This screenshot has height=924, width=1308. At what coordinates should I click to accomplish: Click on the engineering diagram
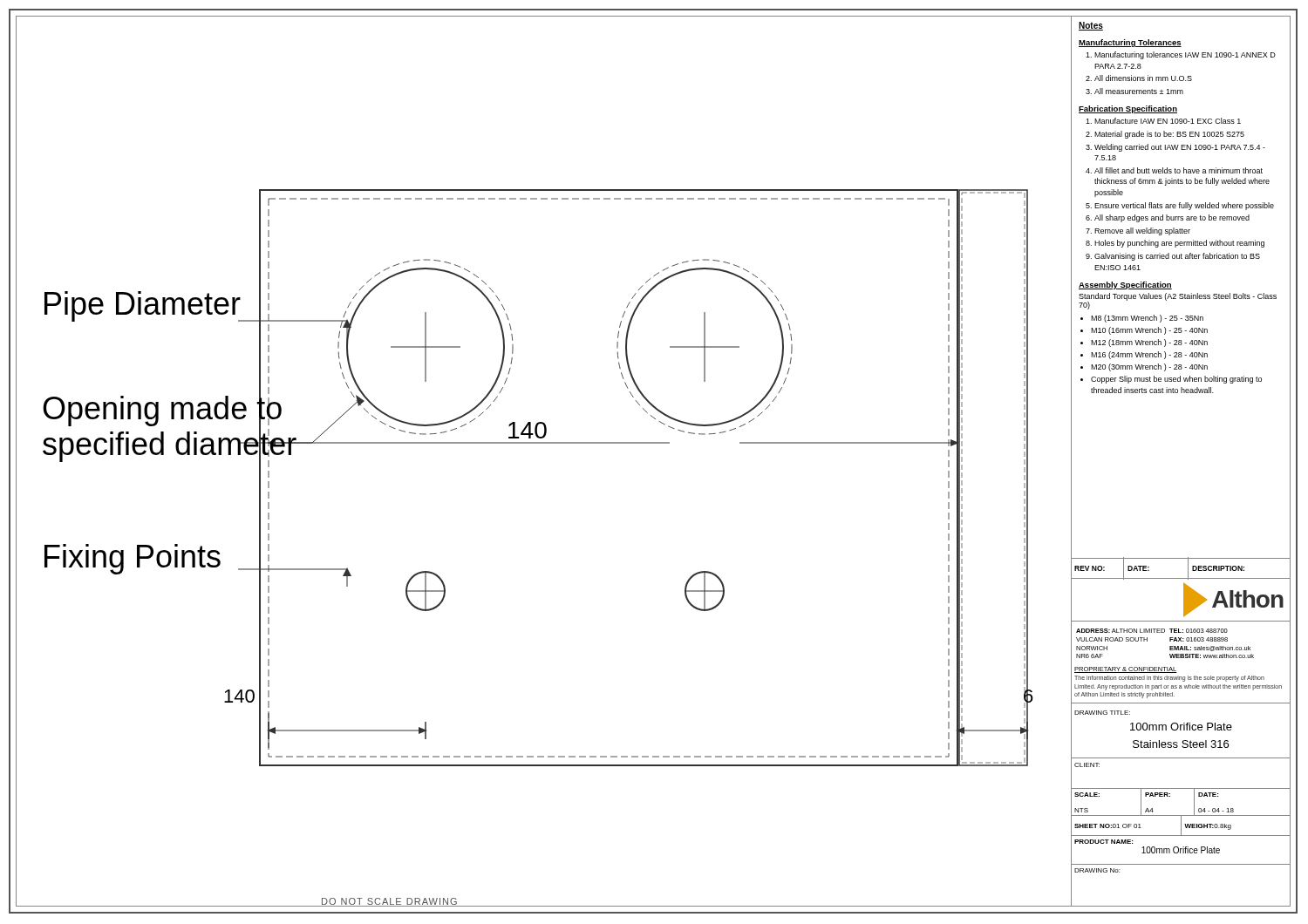(x=543, y=461)
